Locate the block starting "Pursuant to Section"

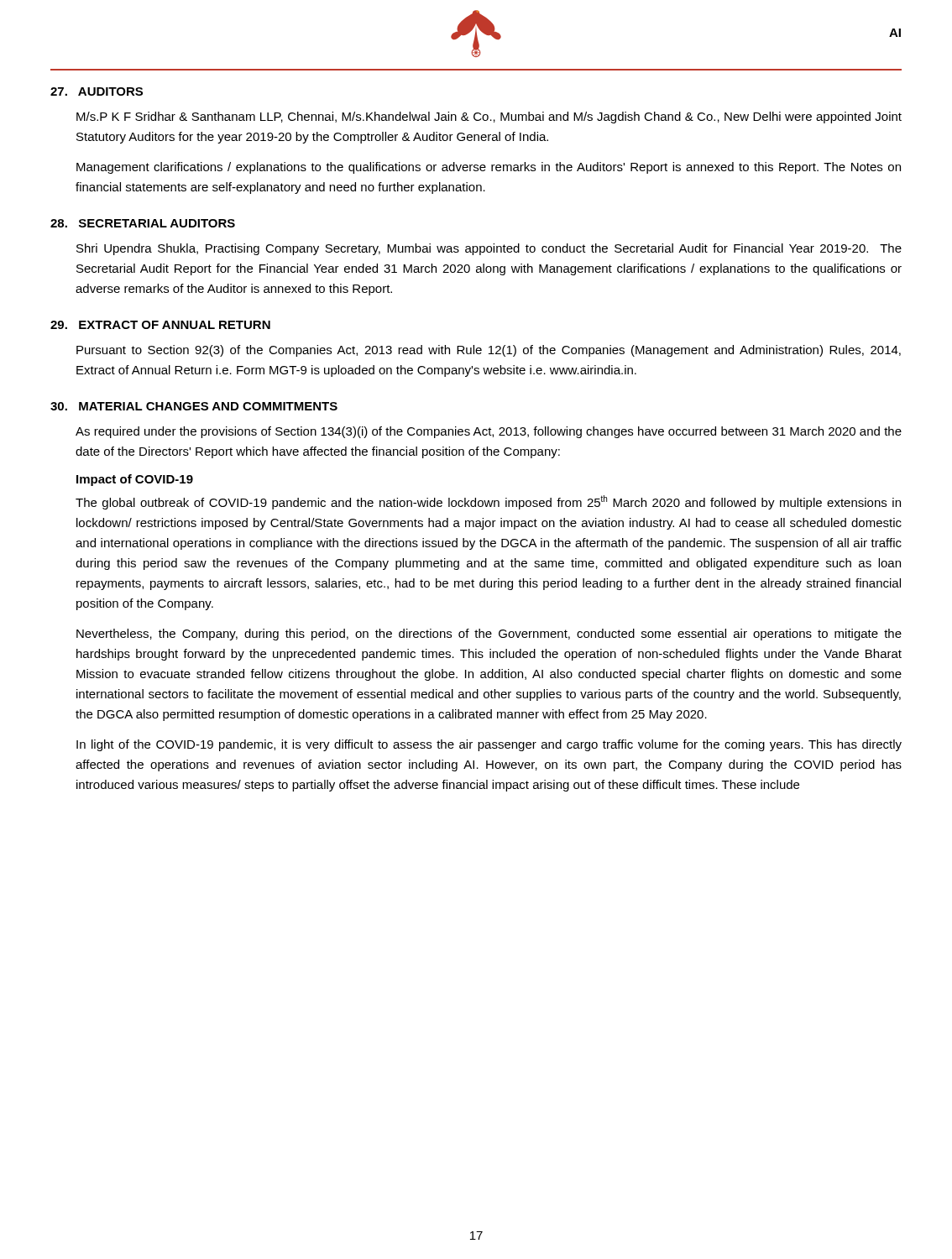click(489, 360)
